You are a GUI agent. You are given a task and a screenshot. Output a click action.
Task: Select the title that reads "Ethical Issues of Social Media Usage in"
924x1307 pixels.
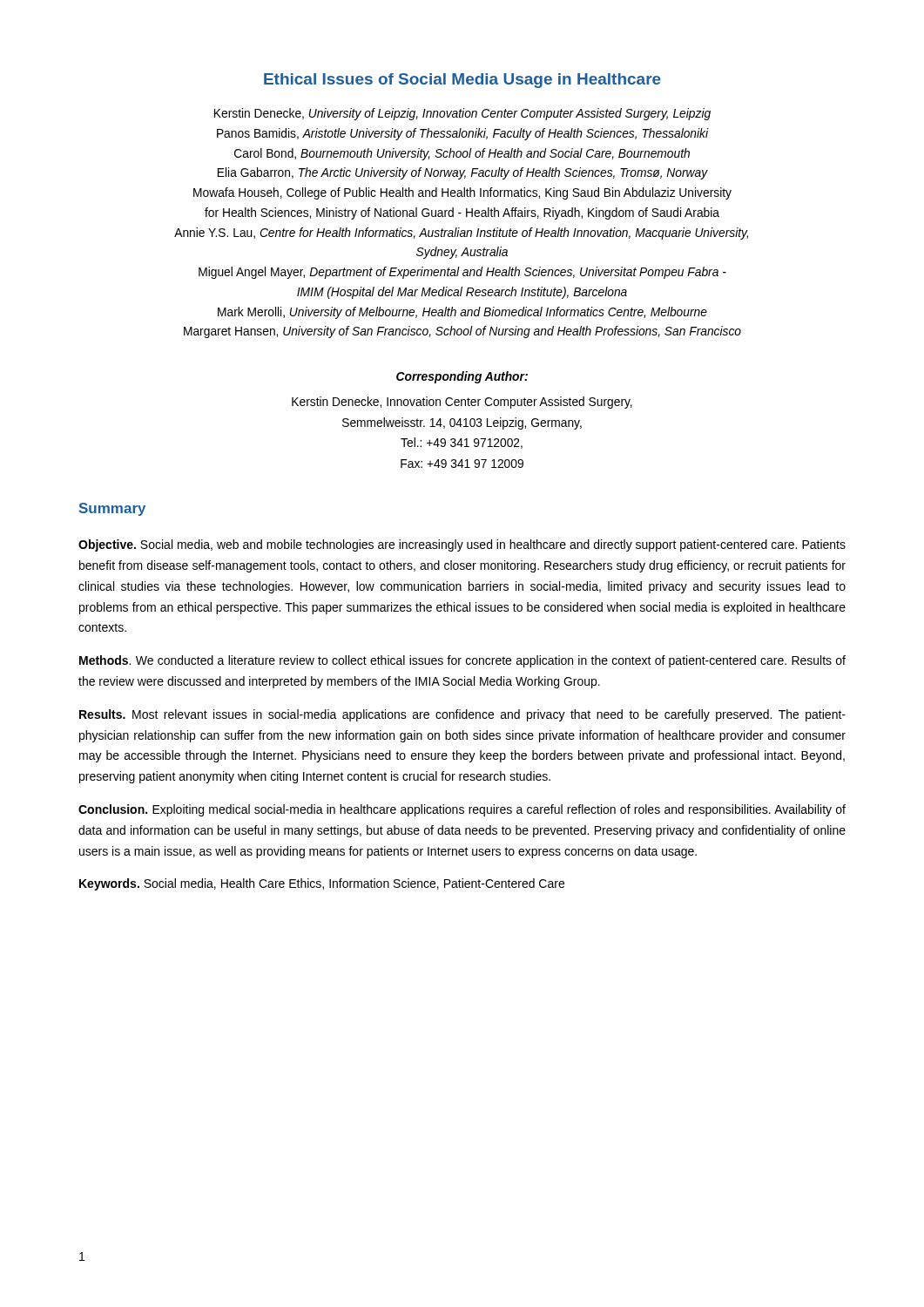(462, 79)
